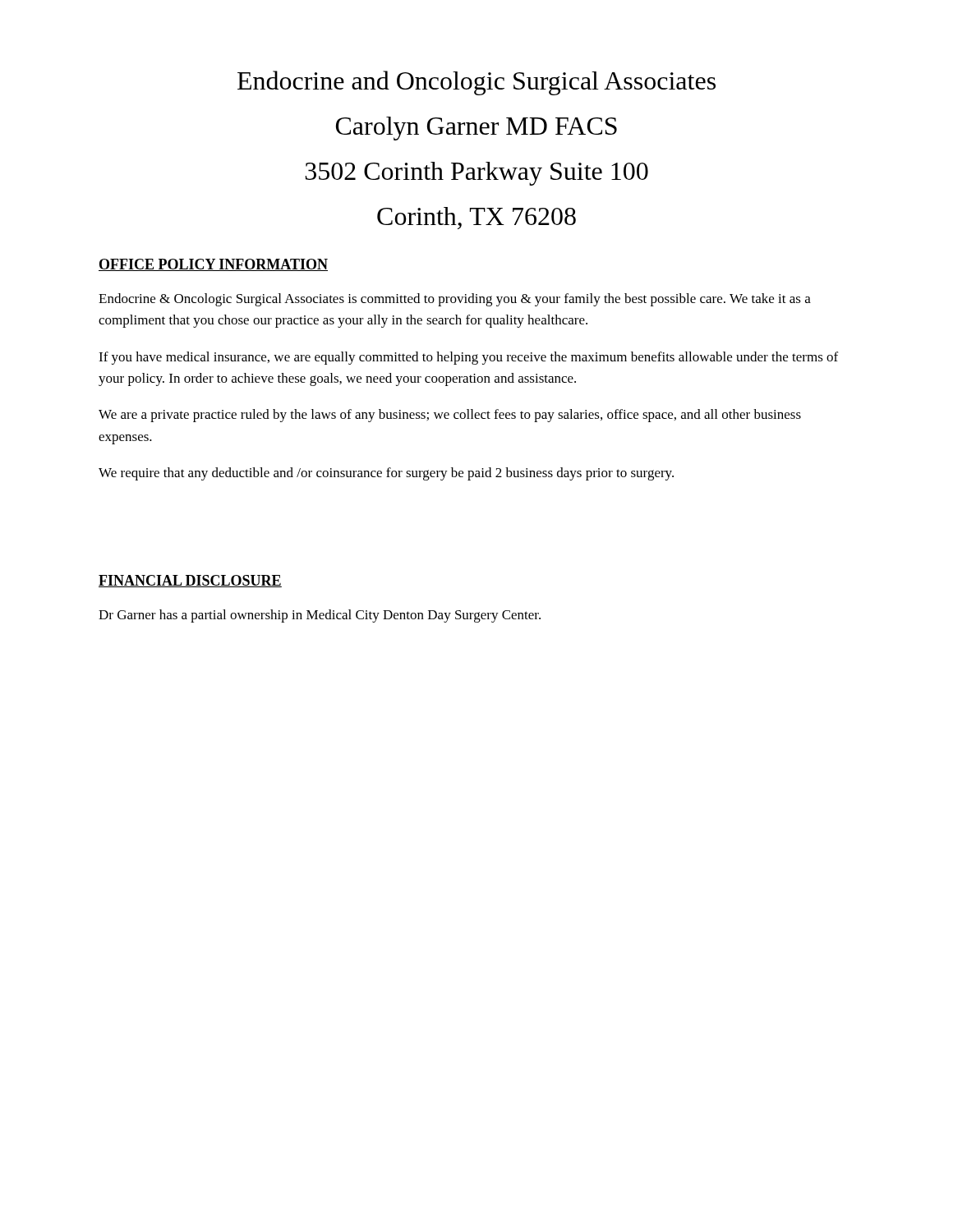This screenshot has width=953, height=1232.
Task: Where is the passage that starts "Dr Garner has a partial"?
Action: click(x=320, y=615)
